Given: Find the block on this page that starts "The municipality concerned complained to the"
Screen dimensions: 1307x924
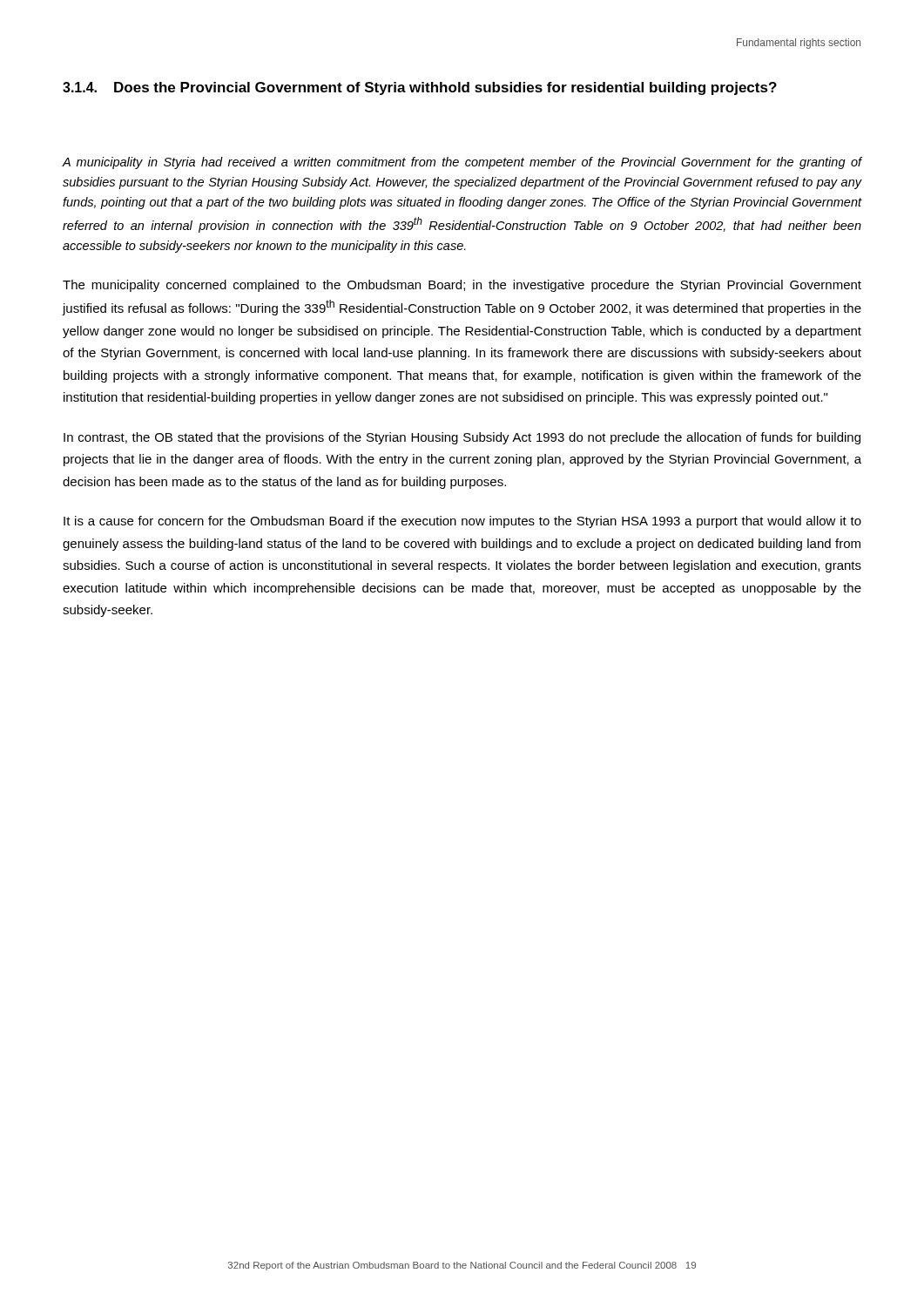Looking at the screenshot, I should (x=462, y=341).
